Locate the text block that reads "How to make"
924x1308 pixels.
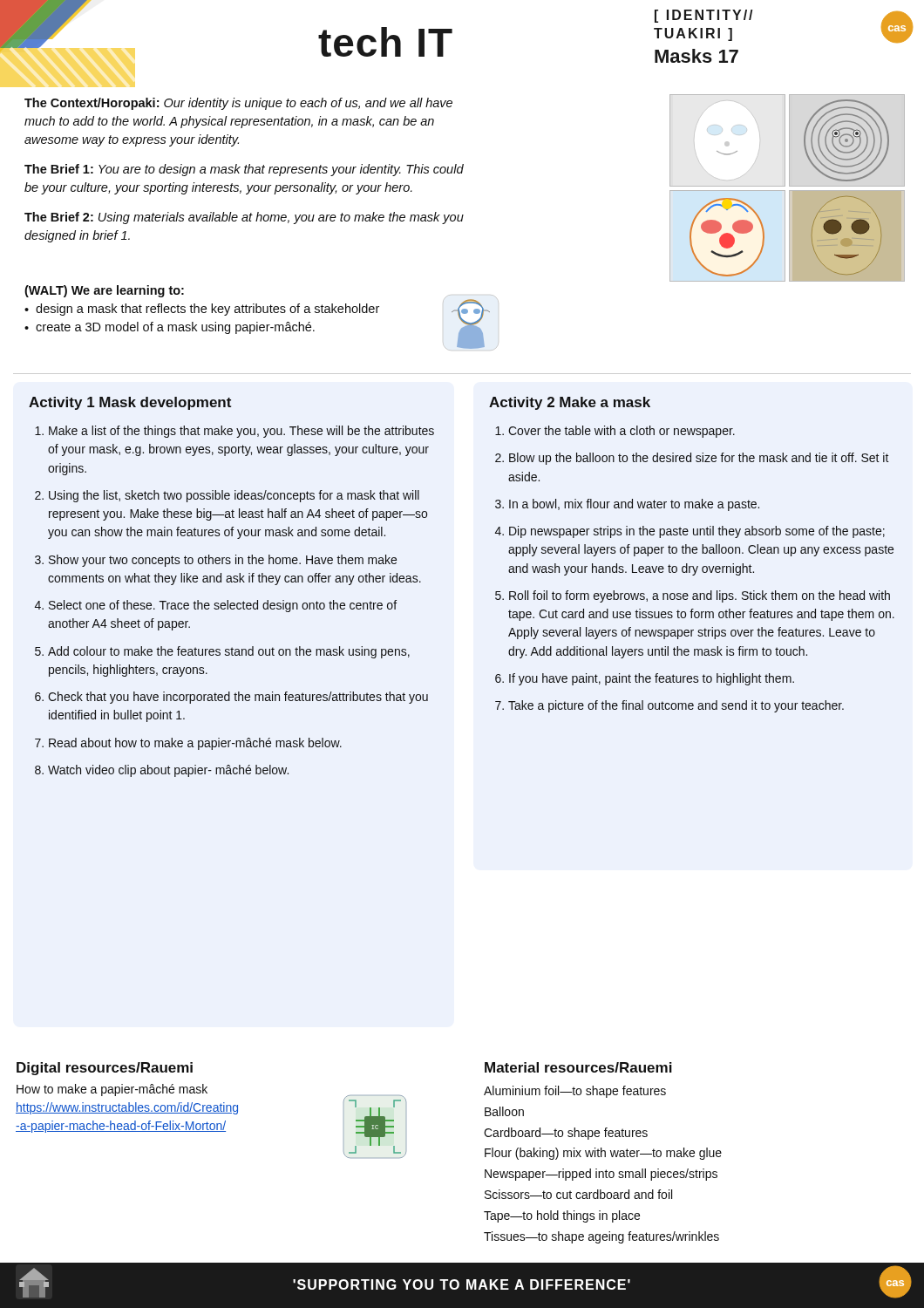(127, 1107)
